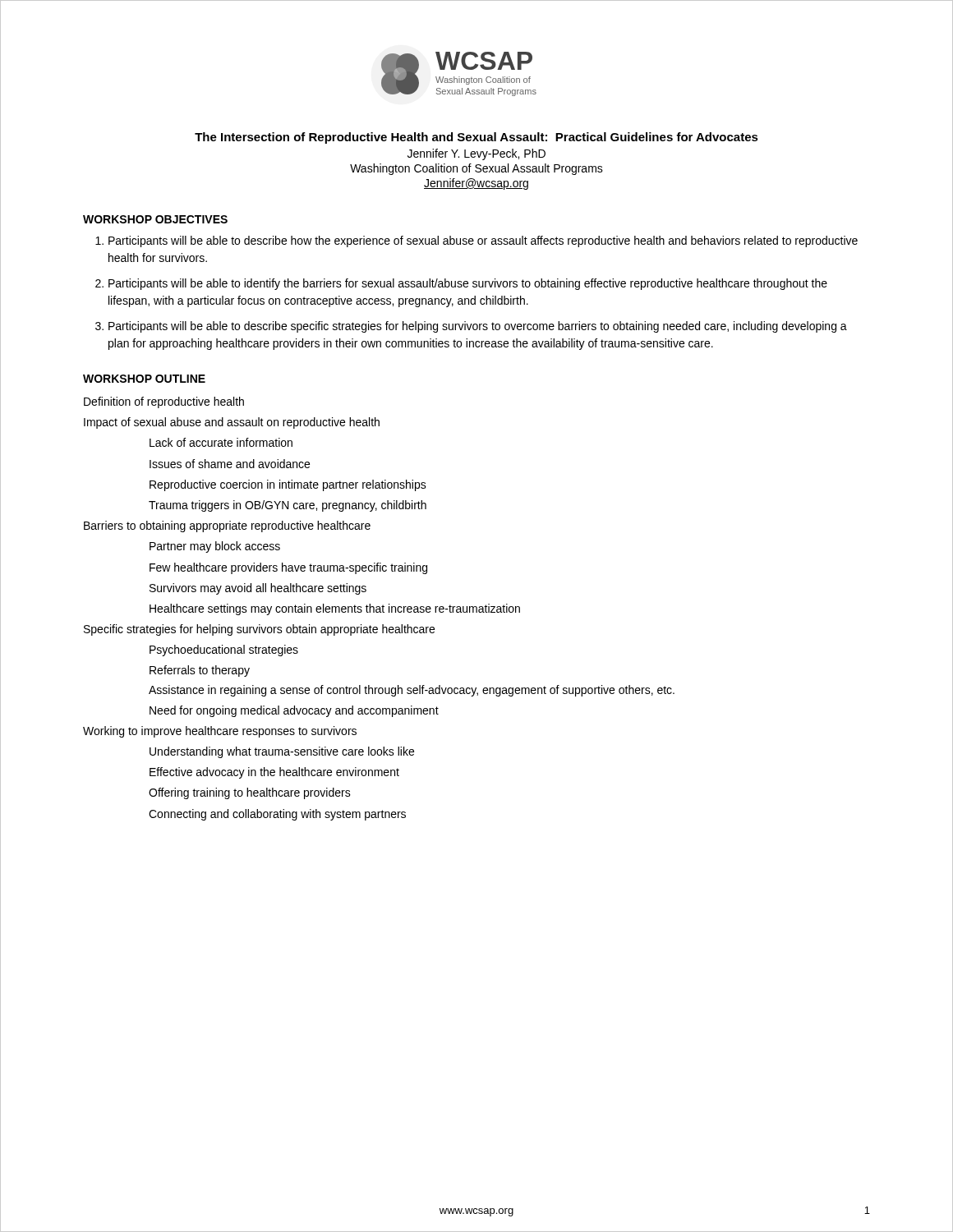Select the text that says "Offering training to healthcare providers"
This screenshot has width=953, height=1232.
point(250,793)
